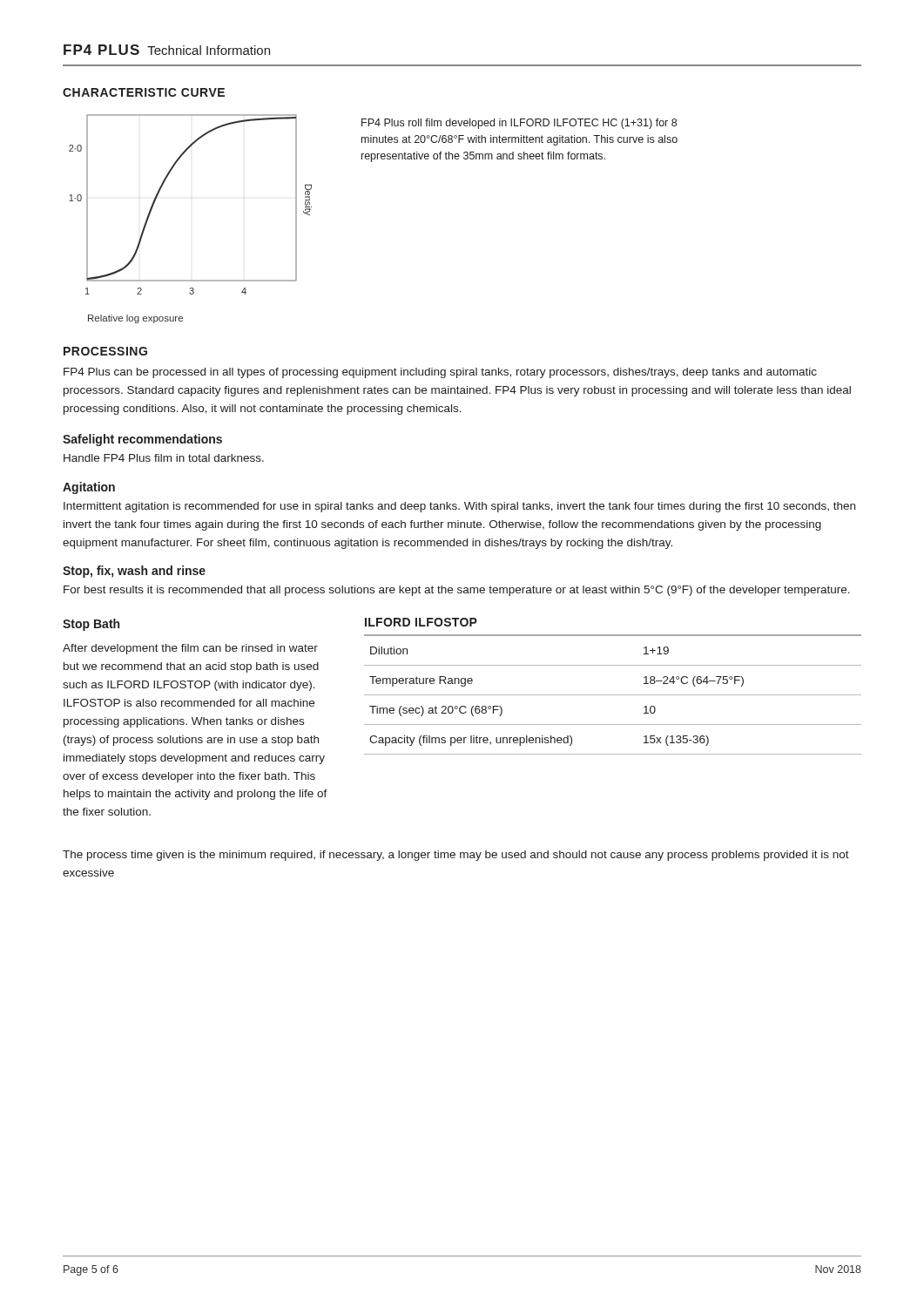The image size is (924, 1307).
Task: Locate the text block starting "For best results it is recommended that"
Action: click(457, 590)
